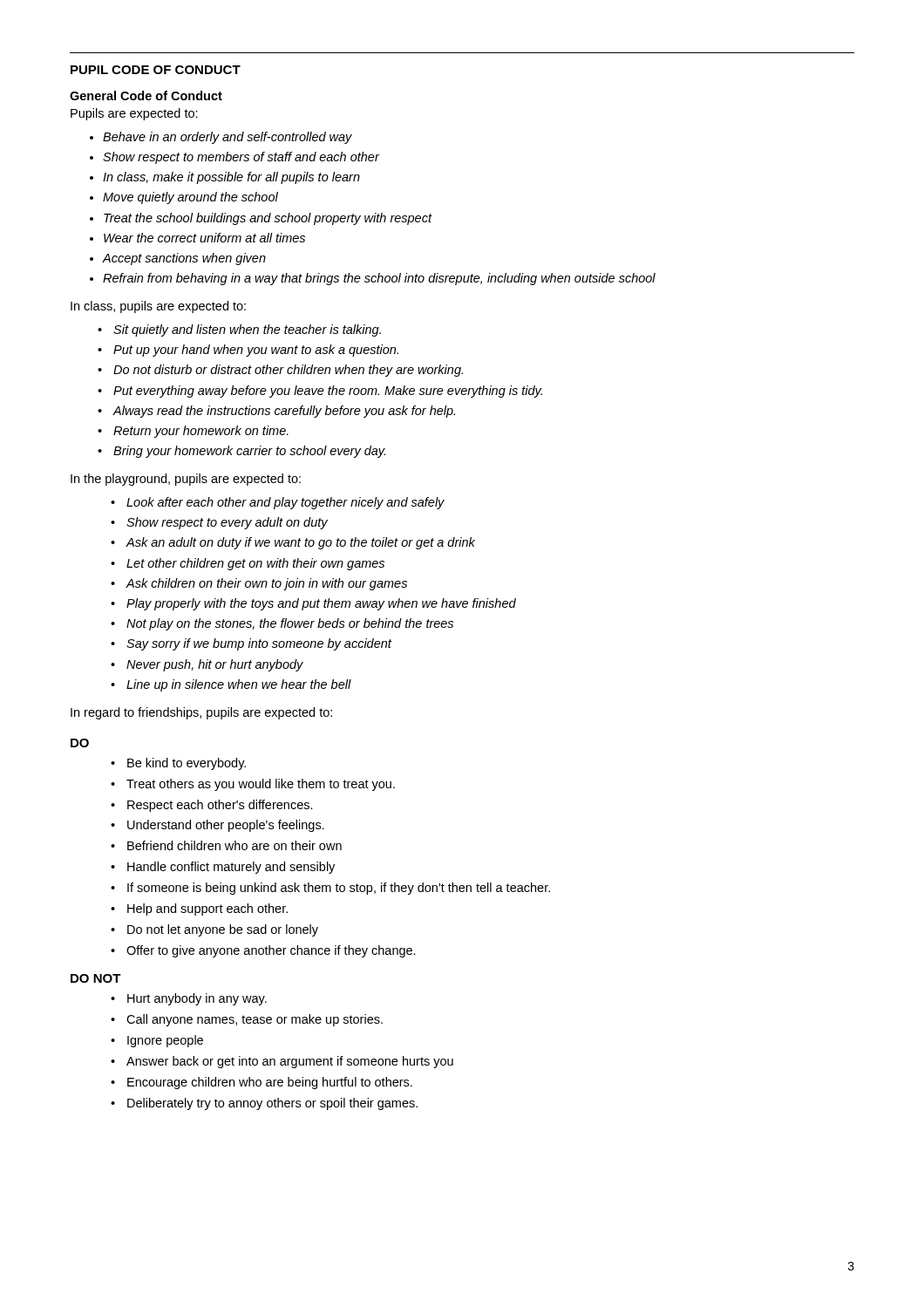Click on the text starting "Never push, hit or"
This screenshot has width=924, height=1308.
215,664
